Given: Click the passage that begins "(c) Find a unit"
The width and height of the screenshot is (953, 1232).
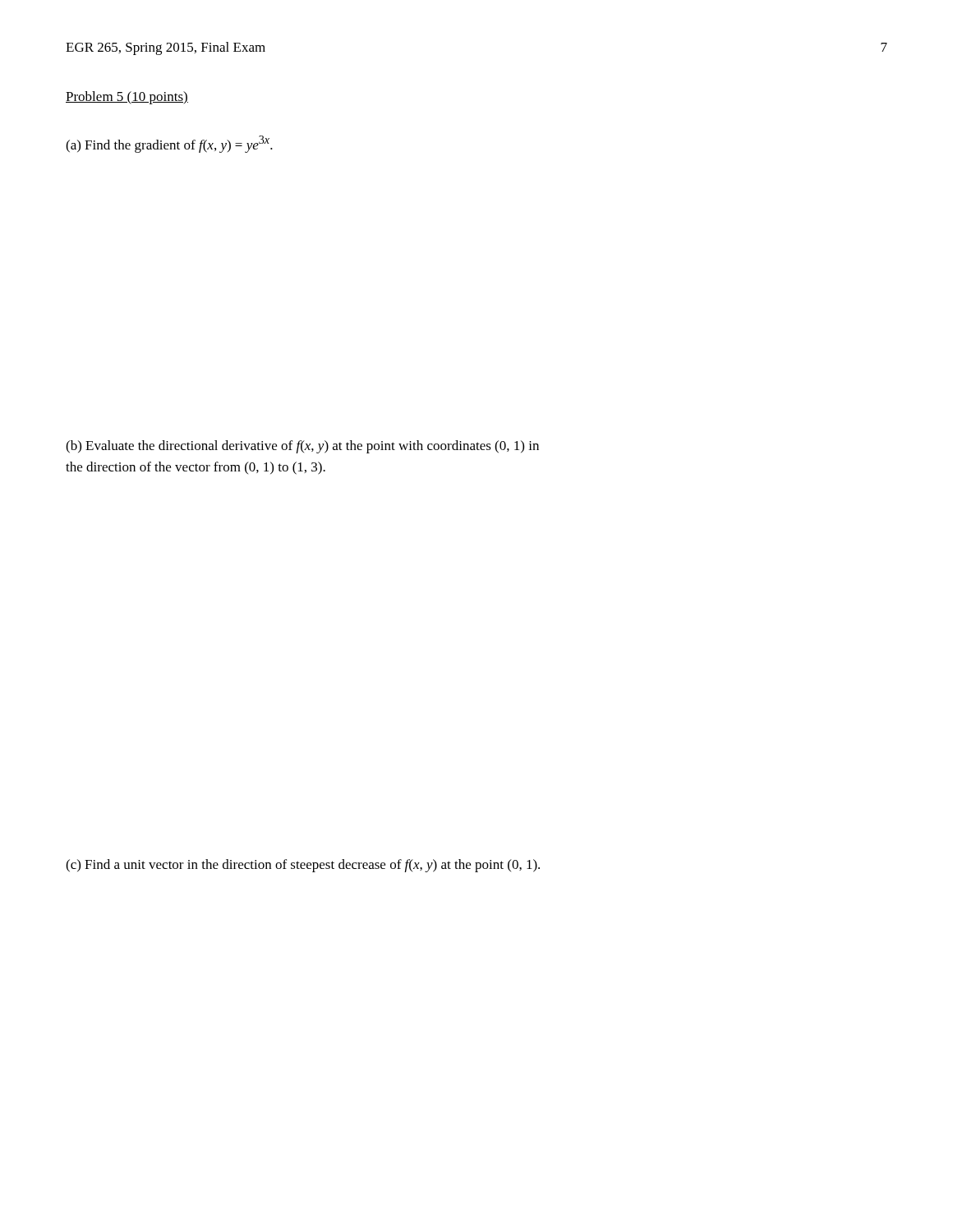Looking at the screenshot, I should click(303, 864).
